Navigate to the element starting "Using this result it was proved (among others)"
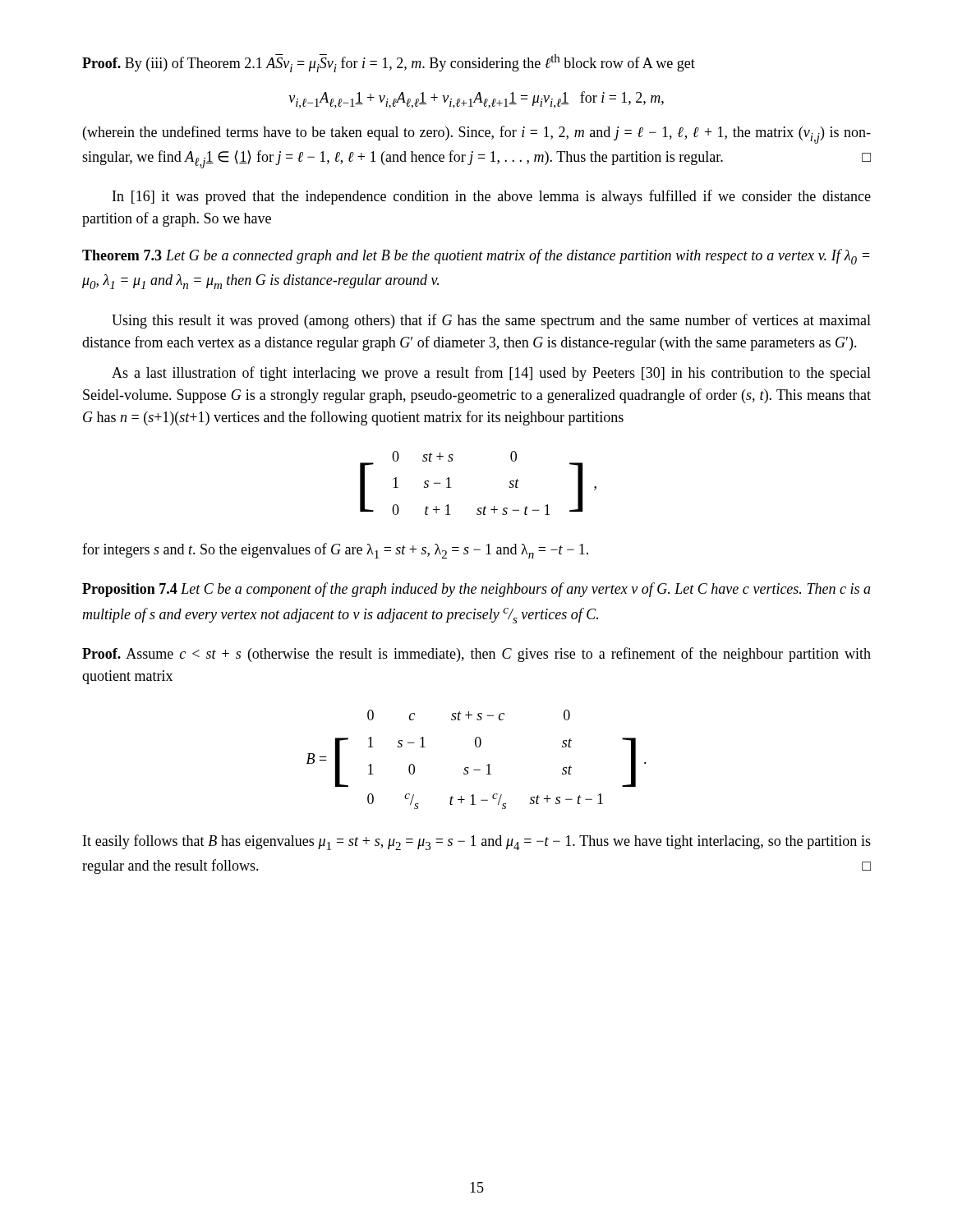 [x=476, y=369]
